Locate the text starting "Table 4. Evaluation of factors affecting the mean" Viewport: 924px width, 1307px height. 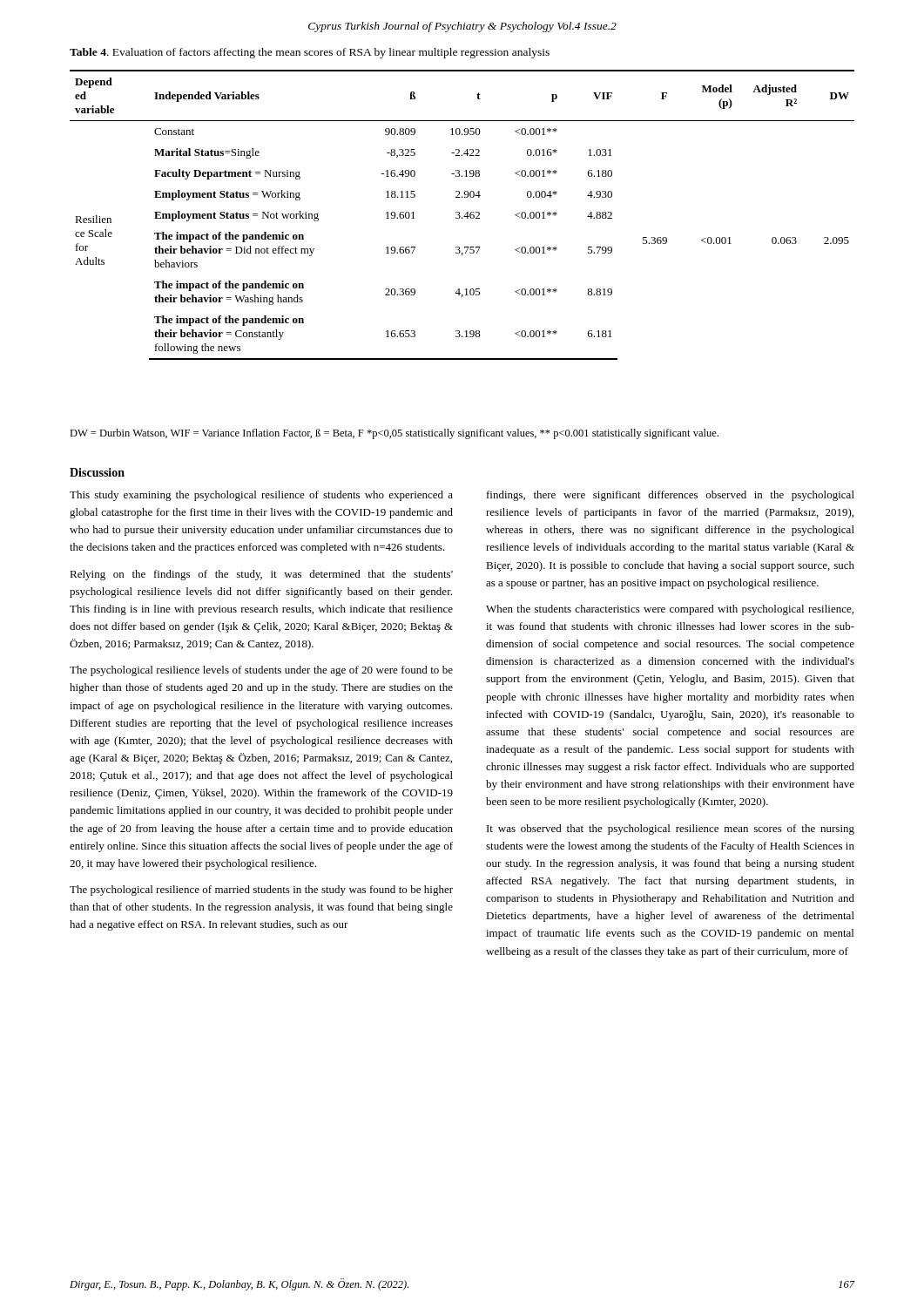coord(310,52)
